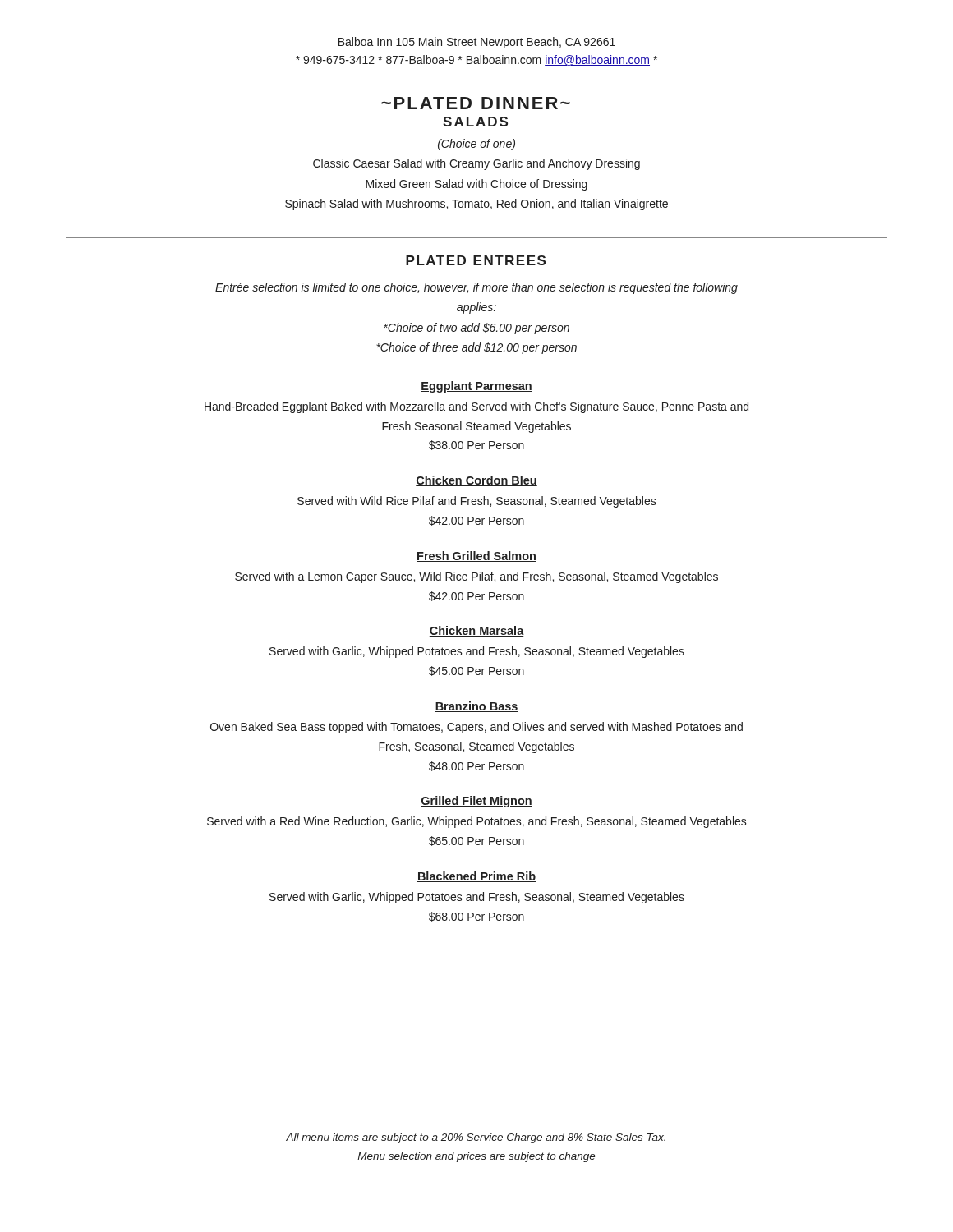Click on the text block that reads "Hand-Breaded Eggplant Baked with Mozzarella"
The height and width of the screenshot is (1232, 953).
click(x=476, y=426)
